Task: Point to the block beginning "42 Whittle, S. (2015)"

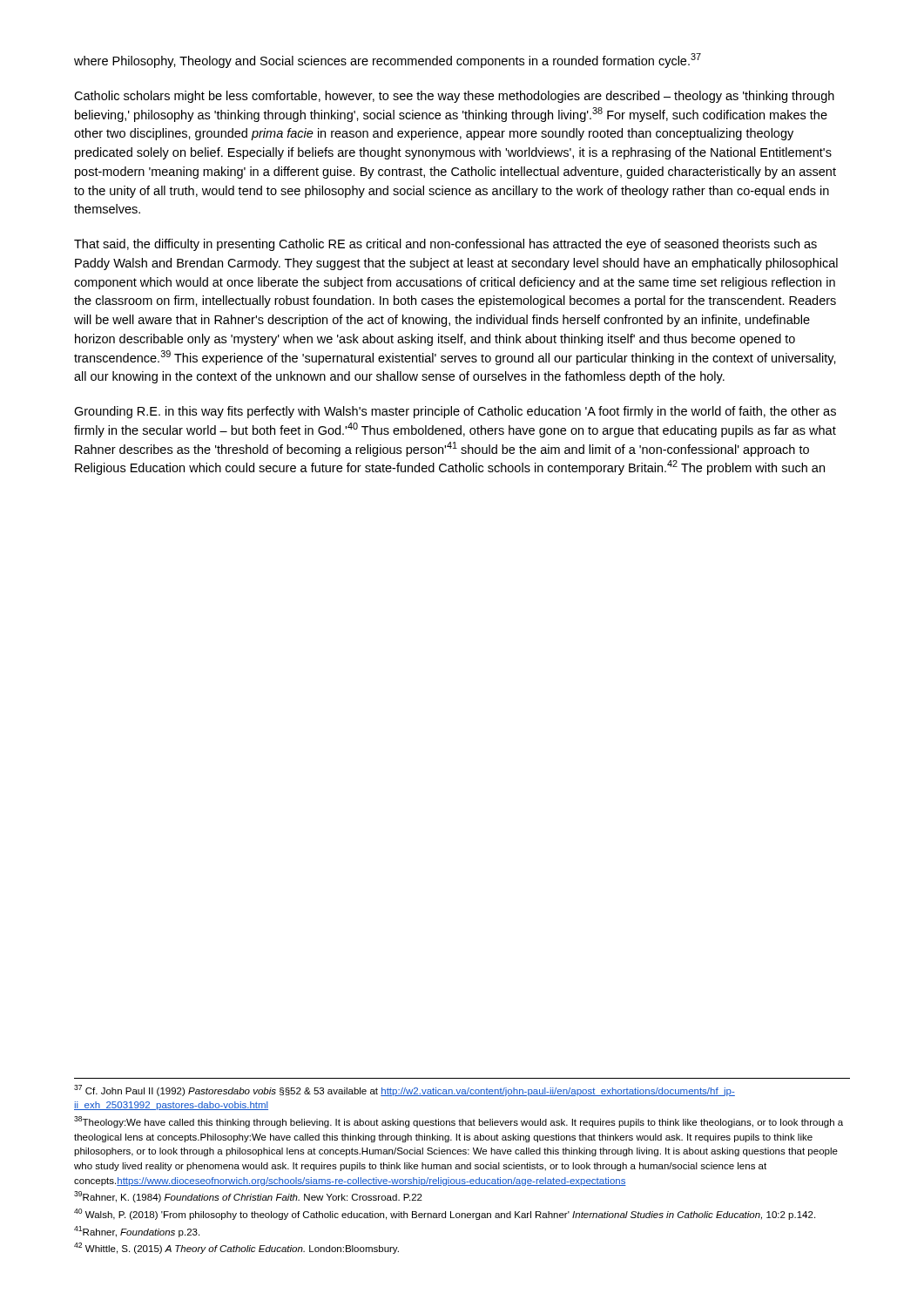Action: [x=237, y=1248]
